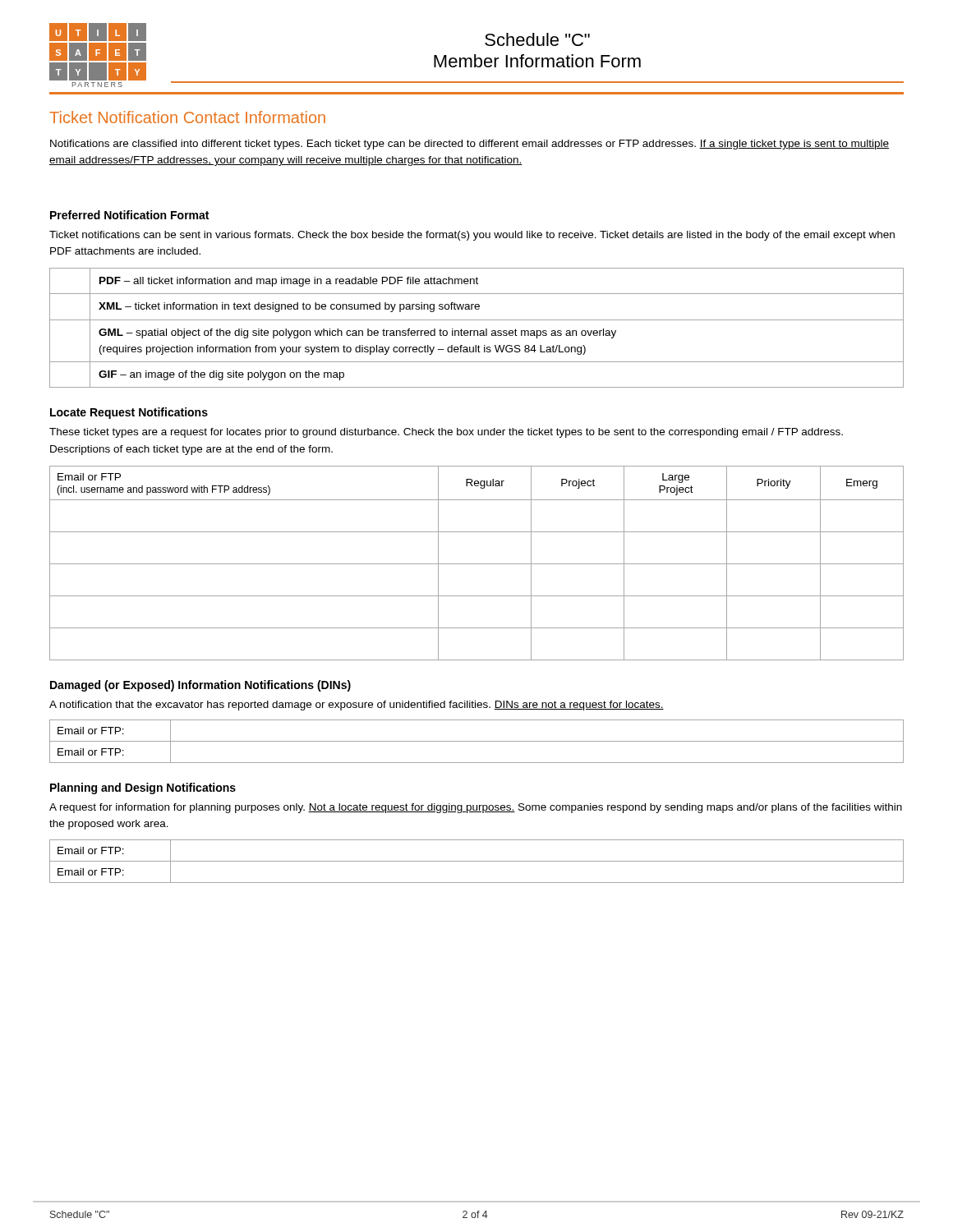The height and width of the screenshot is (1232, 953).
Task: Click on the text starting "These ticket types are a request for locates"
Action: (447, 440)
